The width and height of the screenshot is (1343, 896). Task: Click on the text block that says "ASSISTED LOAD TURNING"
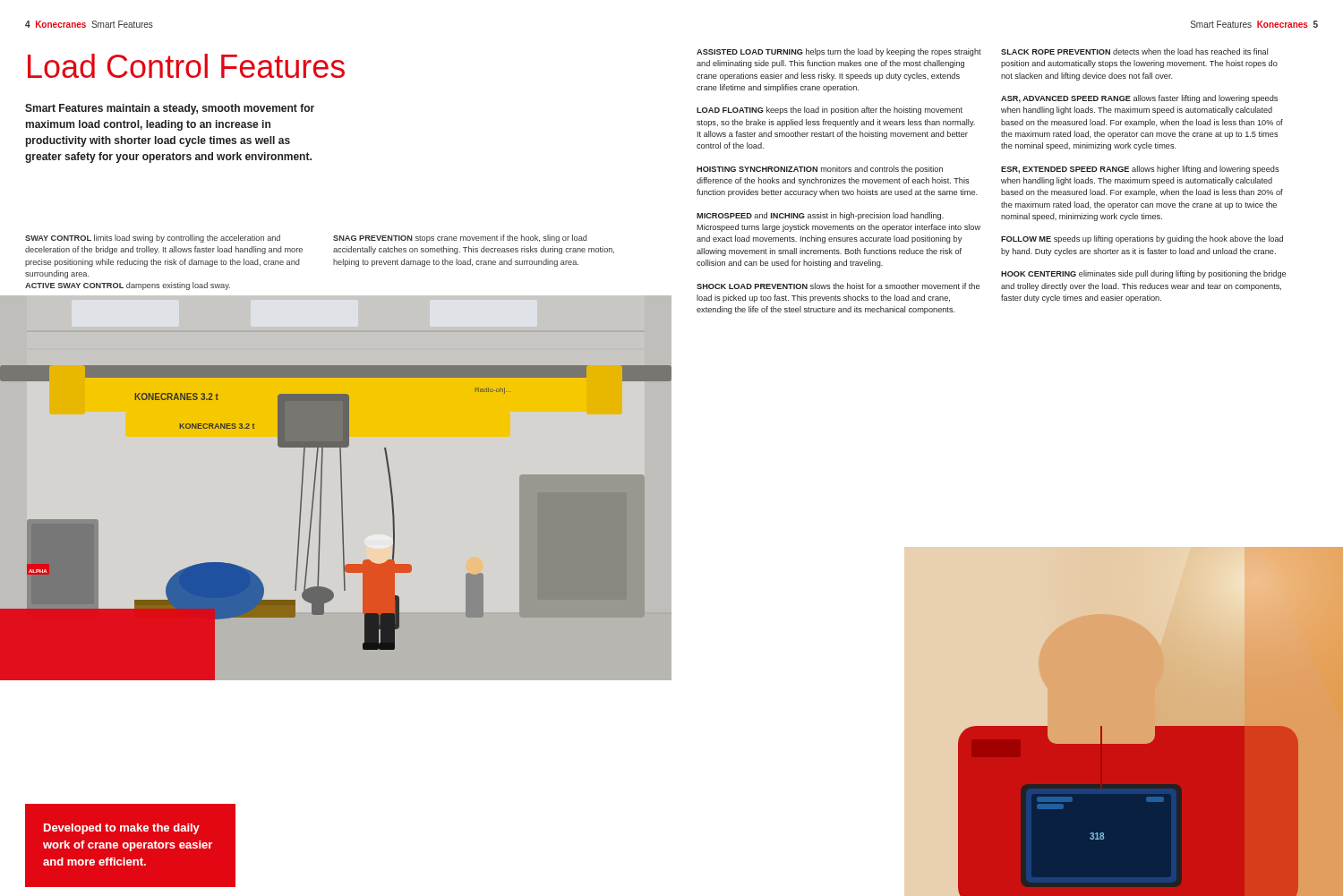839,70
